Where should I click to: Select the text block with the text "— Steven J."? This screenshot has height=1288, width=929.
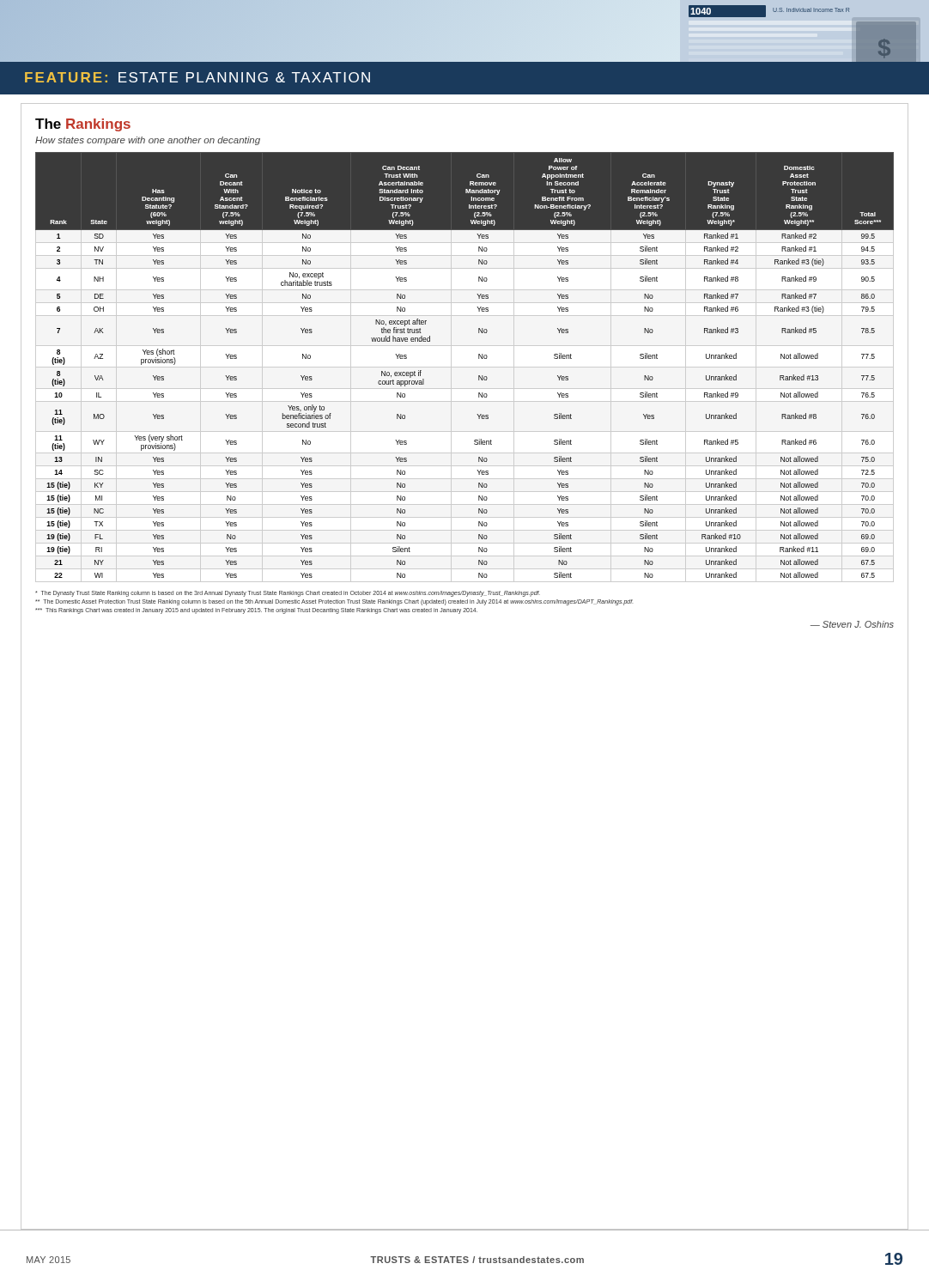click(x=852, y=625)
